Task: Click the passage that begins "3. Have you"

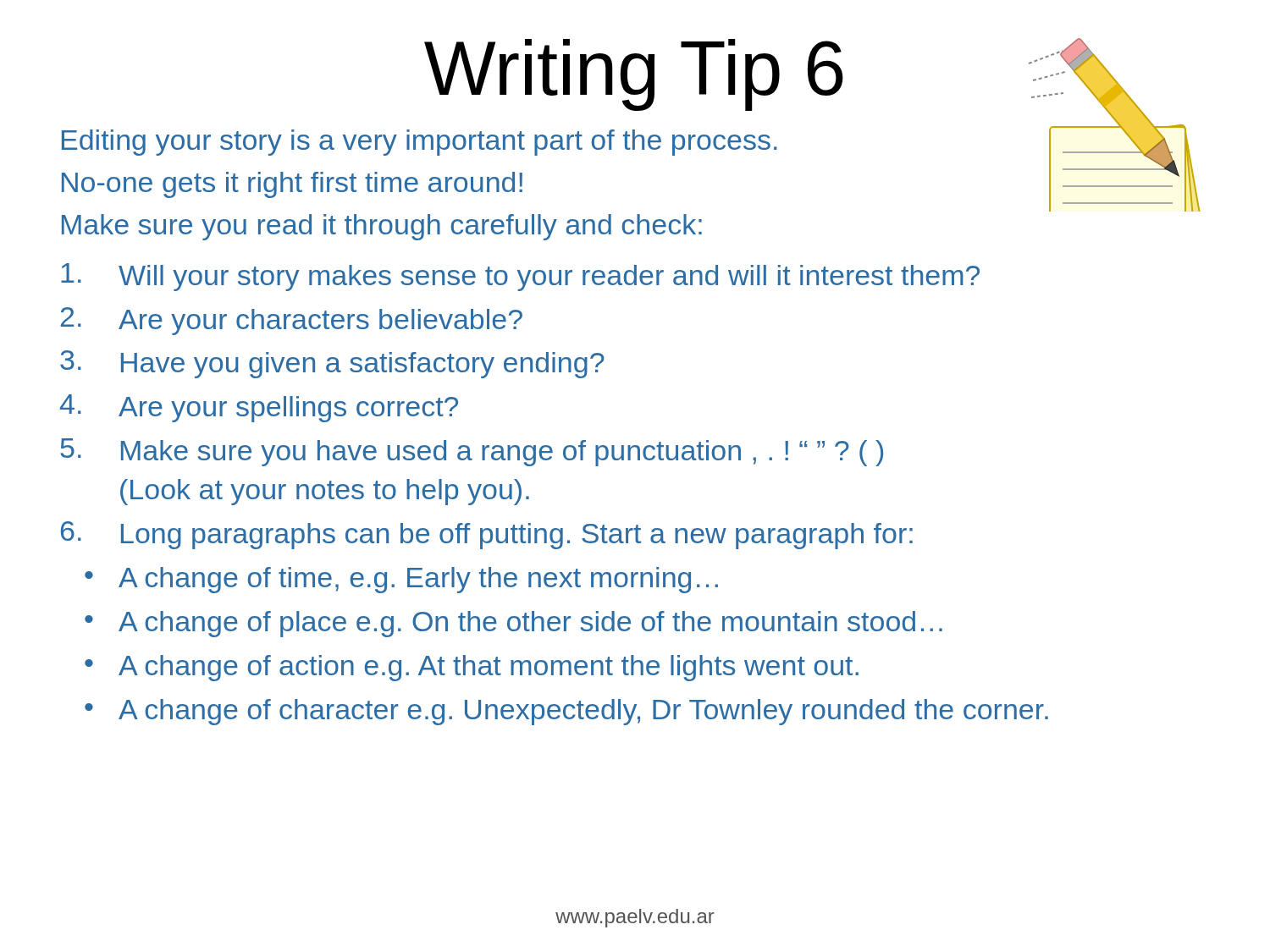Action: 332,364
